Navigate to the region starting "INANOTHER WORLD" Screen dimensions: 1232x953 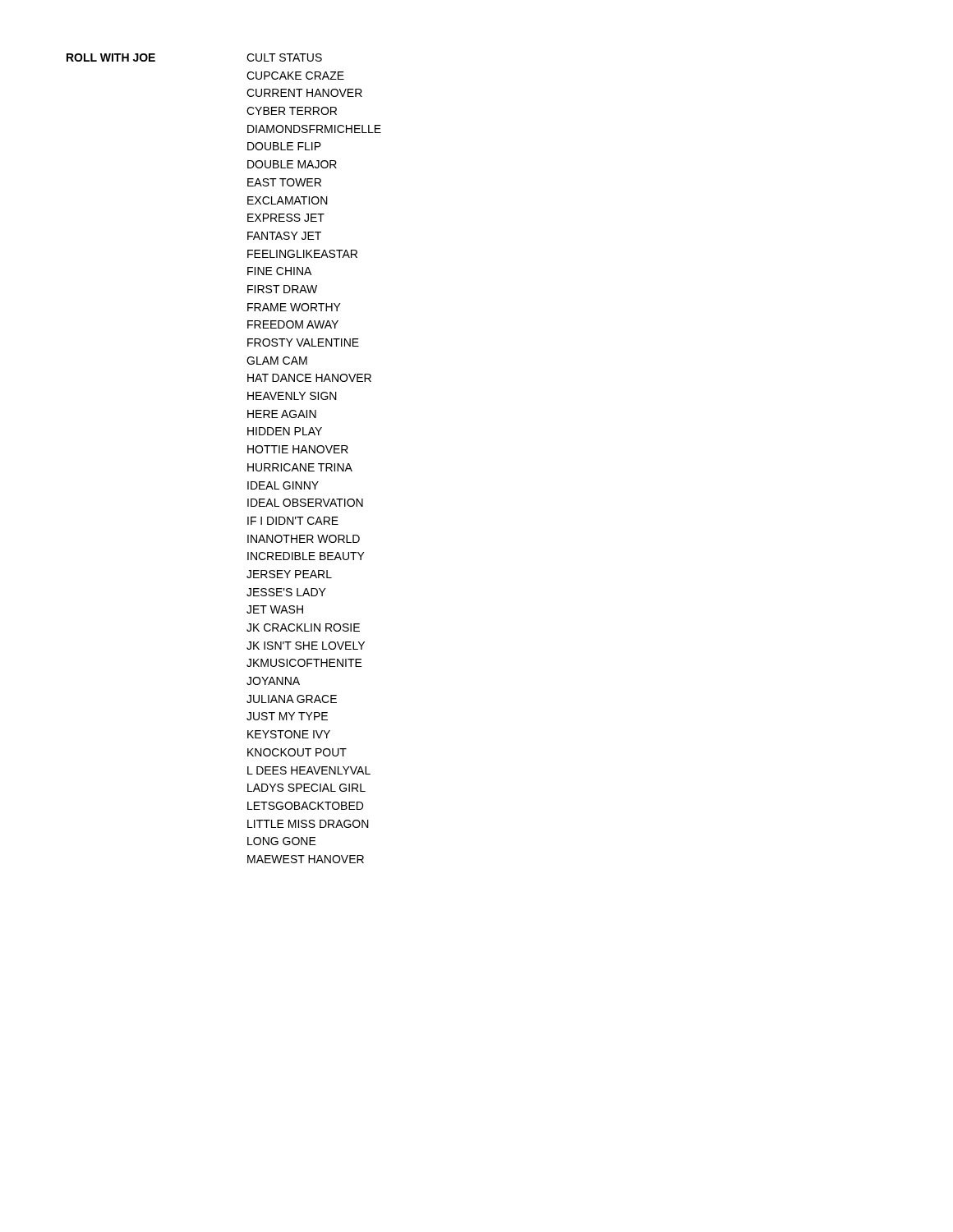[x=303, y=538]
